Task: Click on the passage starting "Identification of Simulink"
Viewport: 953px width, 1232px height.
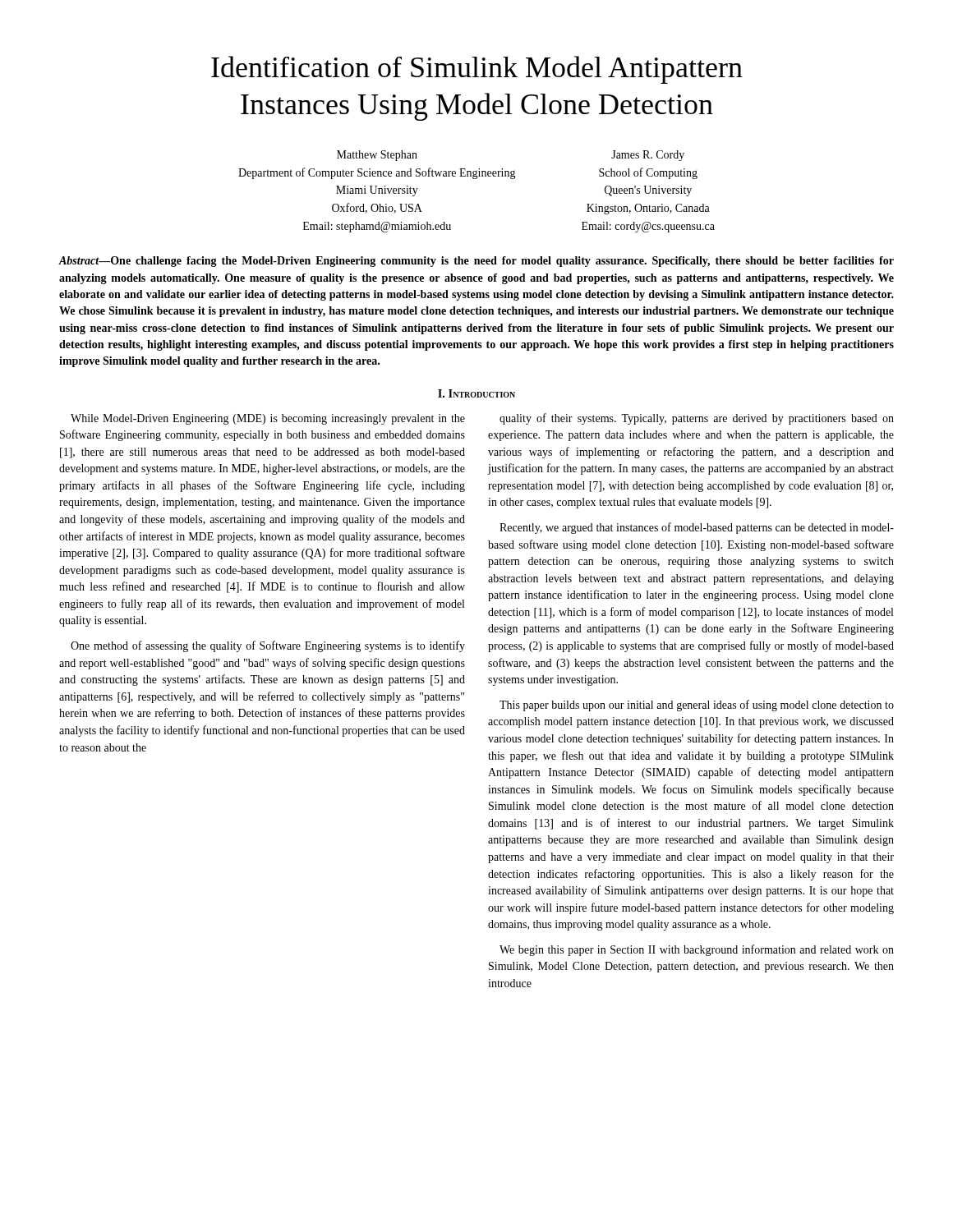Action: click(x=476, y=86)
